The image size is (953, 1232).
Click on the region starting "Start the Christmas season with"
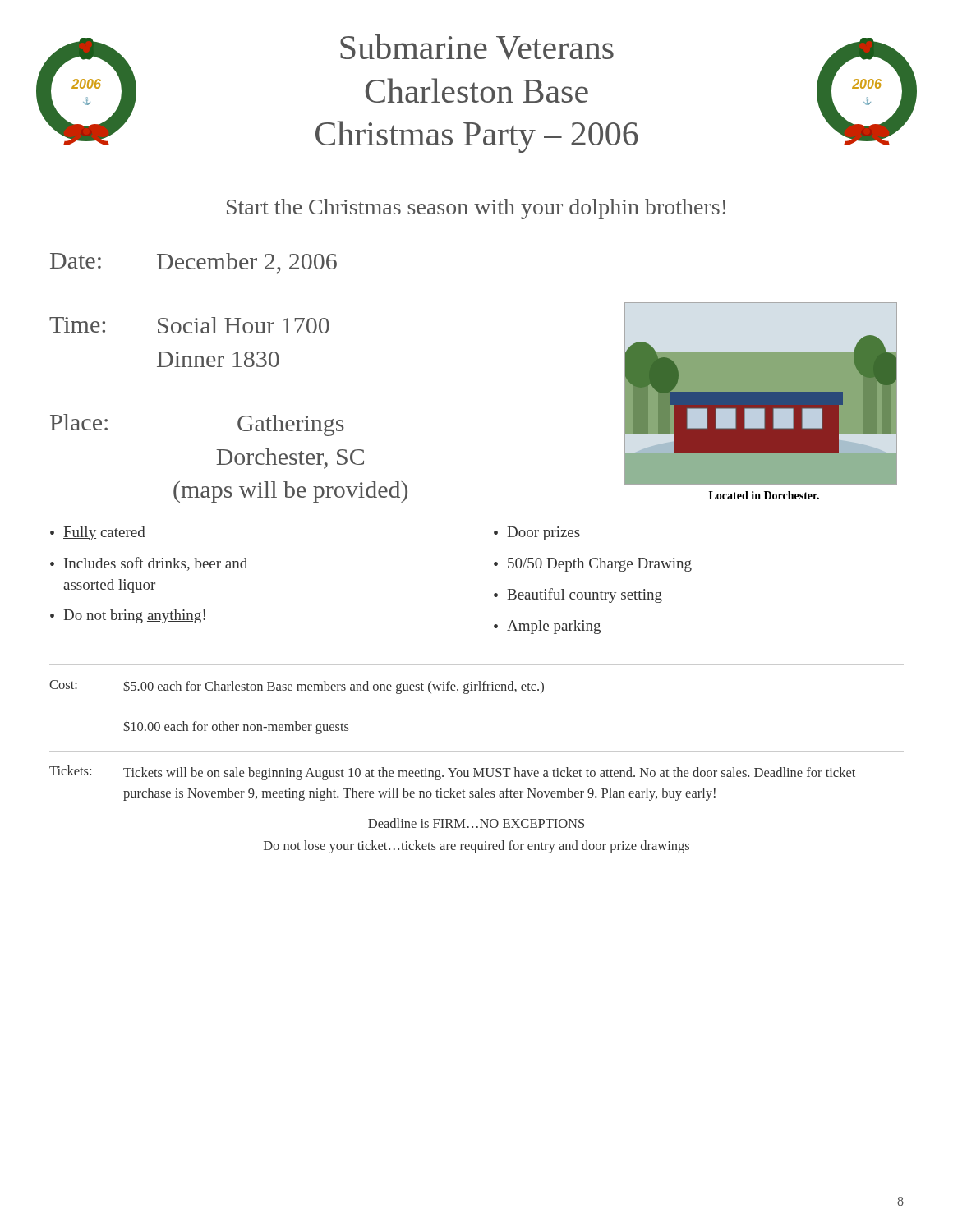click(x=476, y=206)
